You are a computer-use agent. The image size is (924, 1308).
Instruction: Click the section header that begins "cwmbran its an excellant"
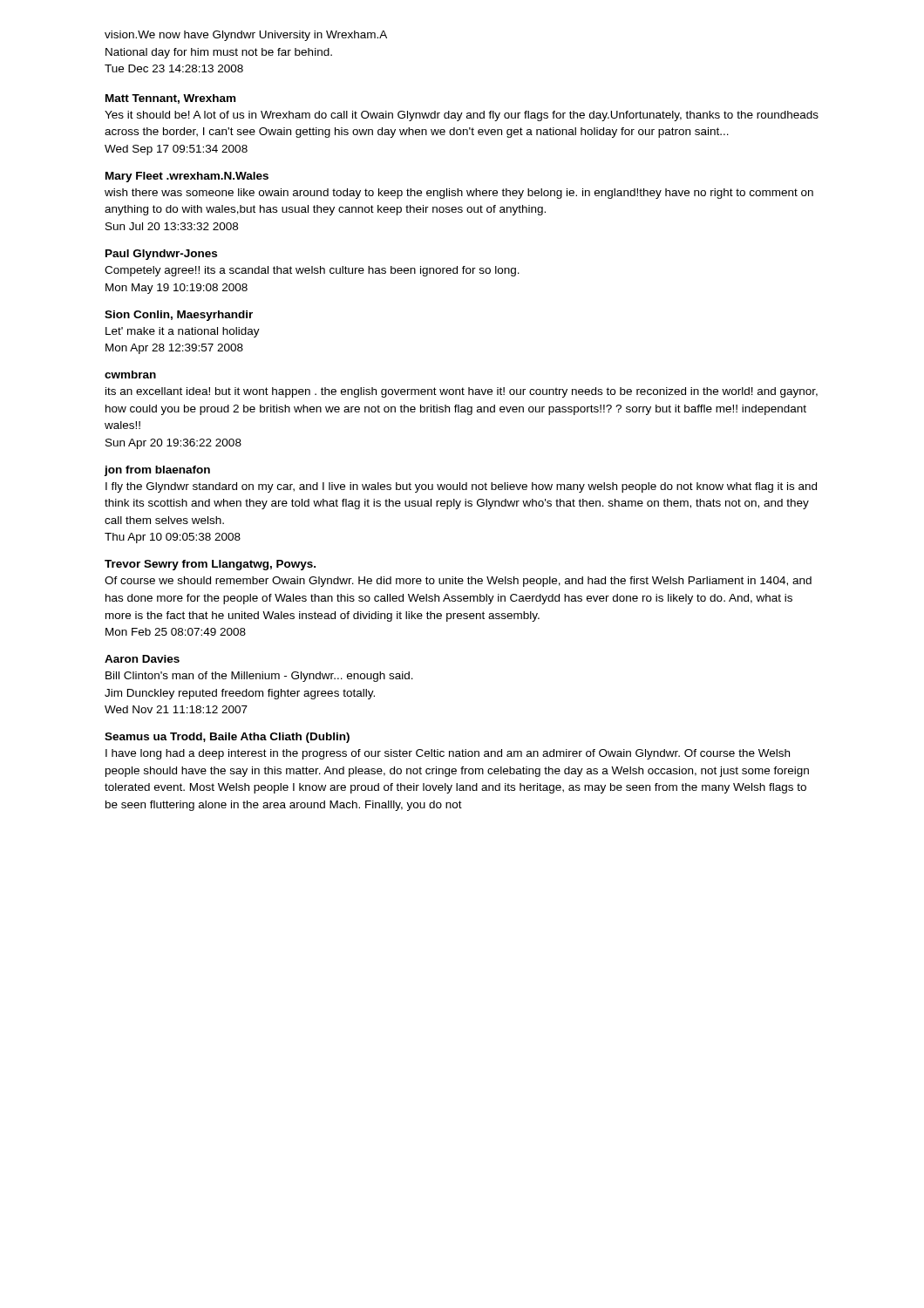pos(462,408)
